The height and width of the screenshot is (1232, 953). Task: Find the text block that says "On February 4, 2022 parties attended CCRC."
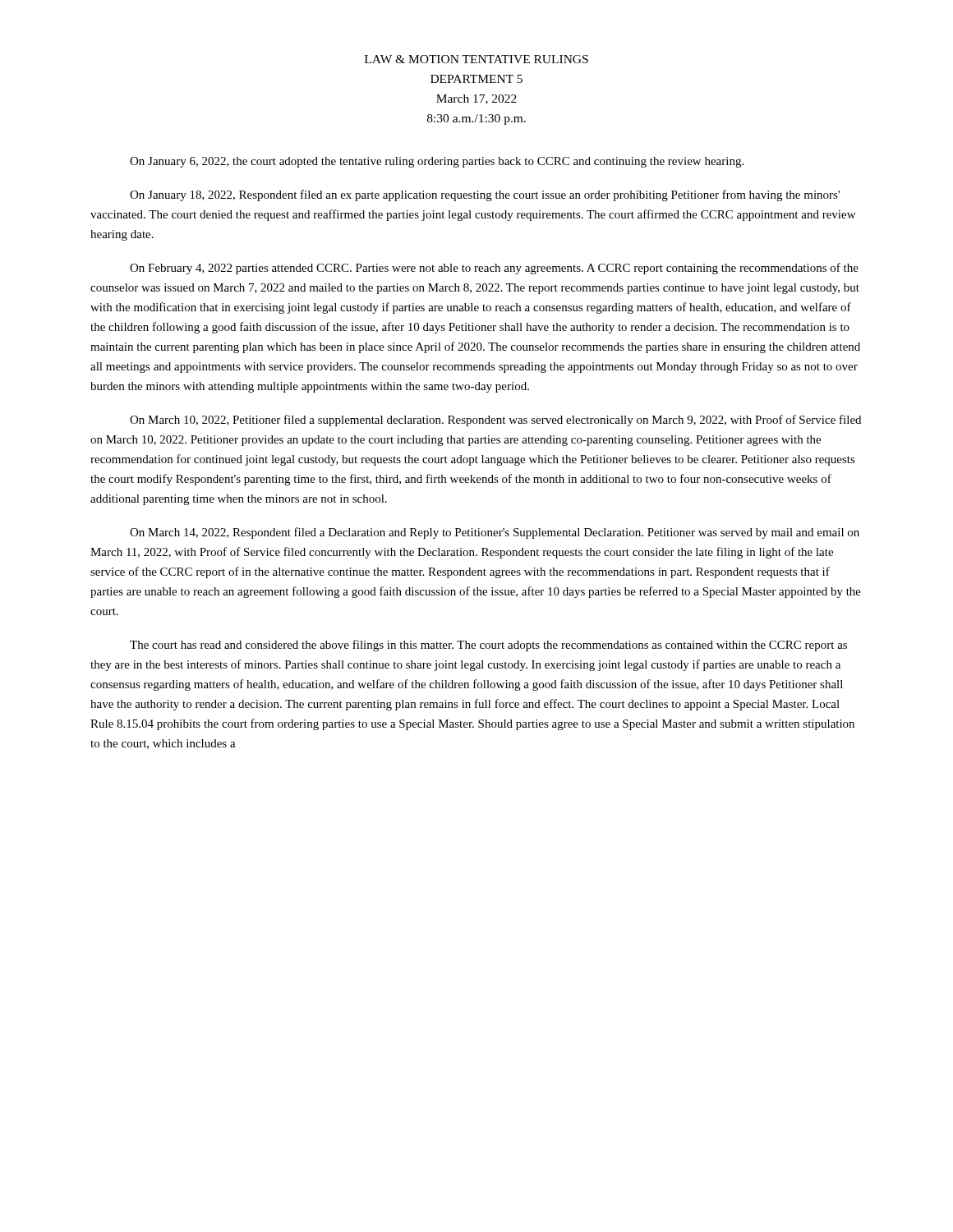click(x=475, y=327)
